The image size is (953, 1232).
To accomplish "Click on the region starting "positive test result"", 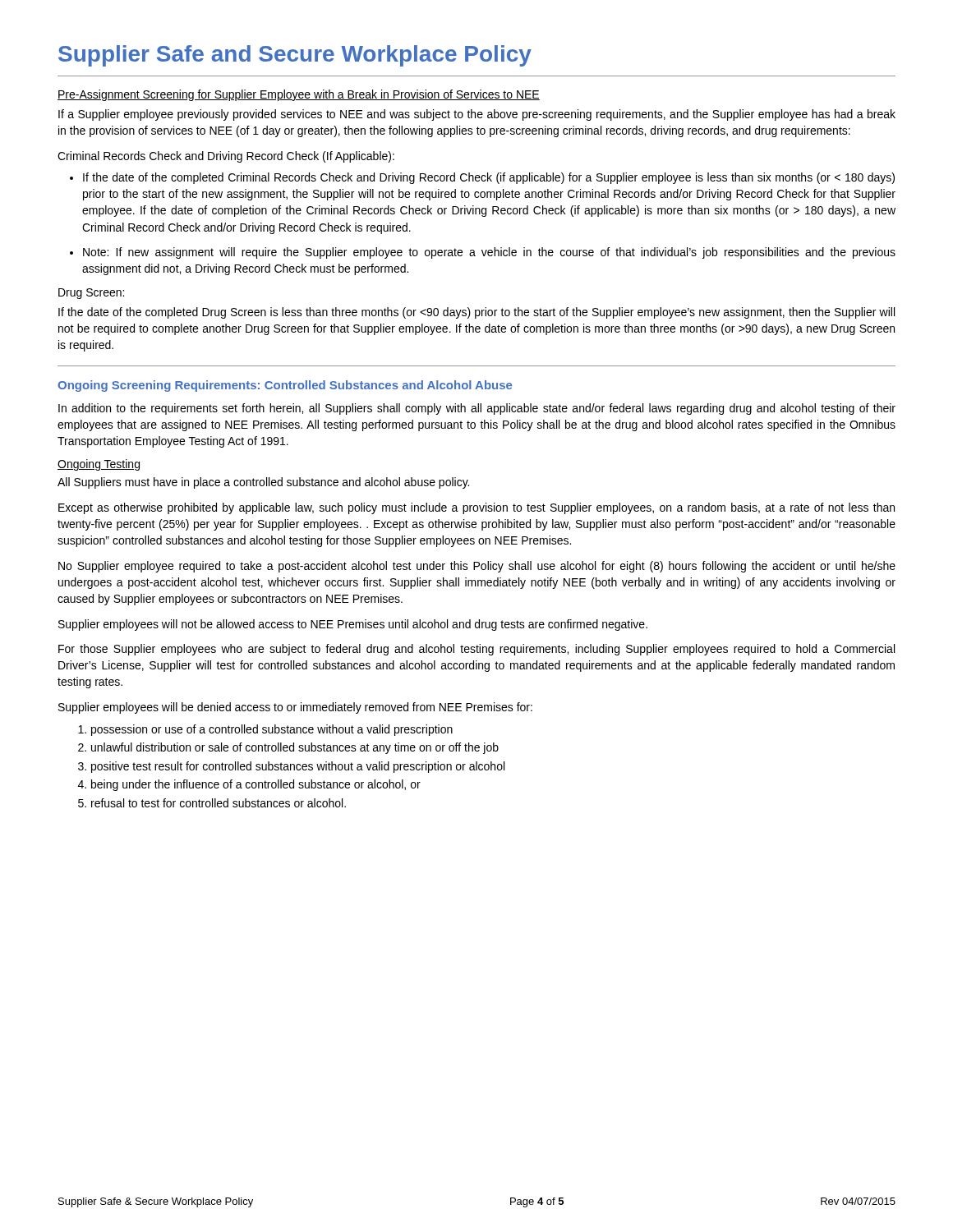I will click(x=493, y=766).
